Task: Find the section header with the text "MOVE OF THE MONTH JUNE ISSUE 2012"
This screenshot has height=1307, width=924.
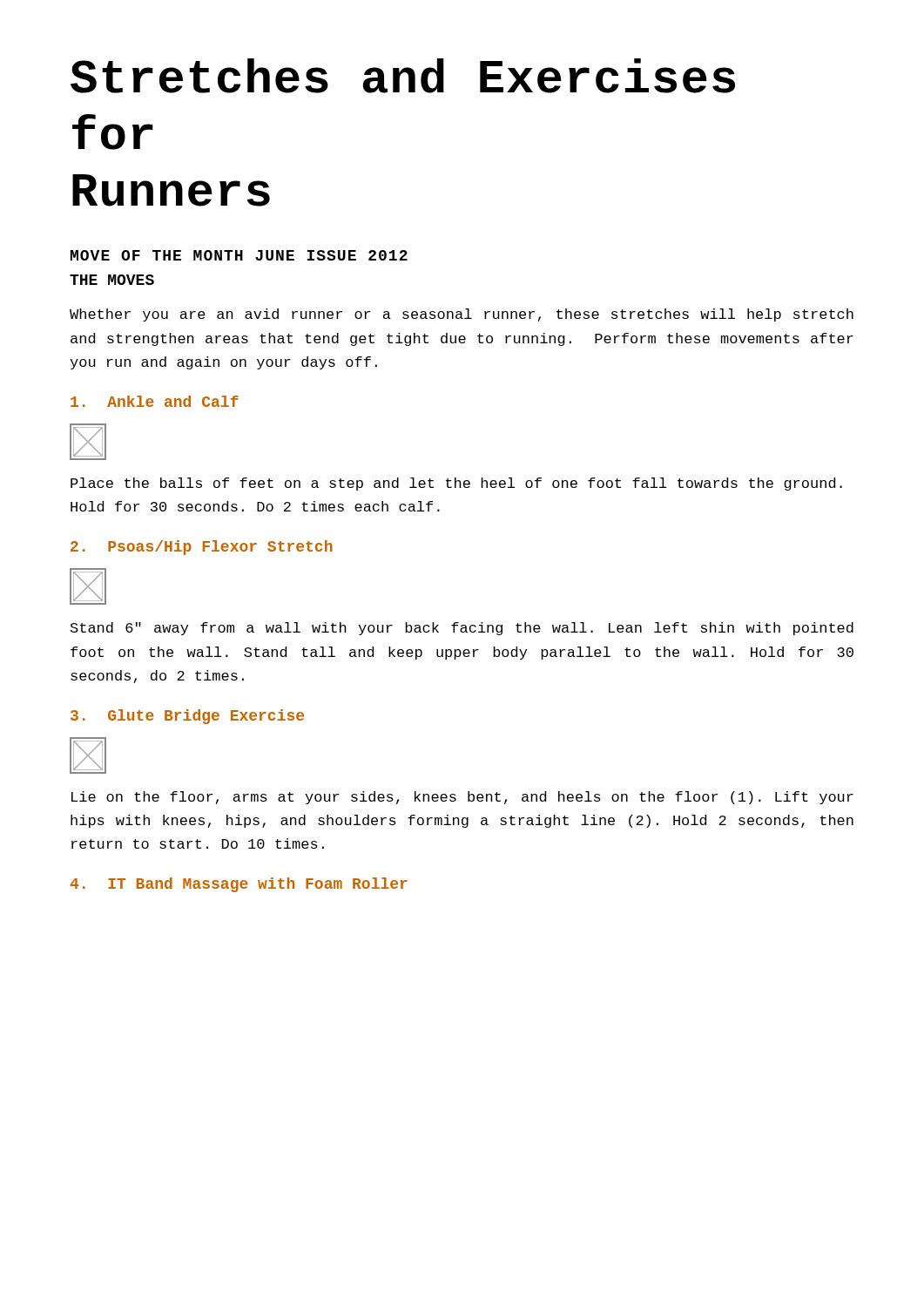Action: (239, 256)
